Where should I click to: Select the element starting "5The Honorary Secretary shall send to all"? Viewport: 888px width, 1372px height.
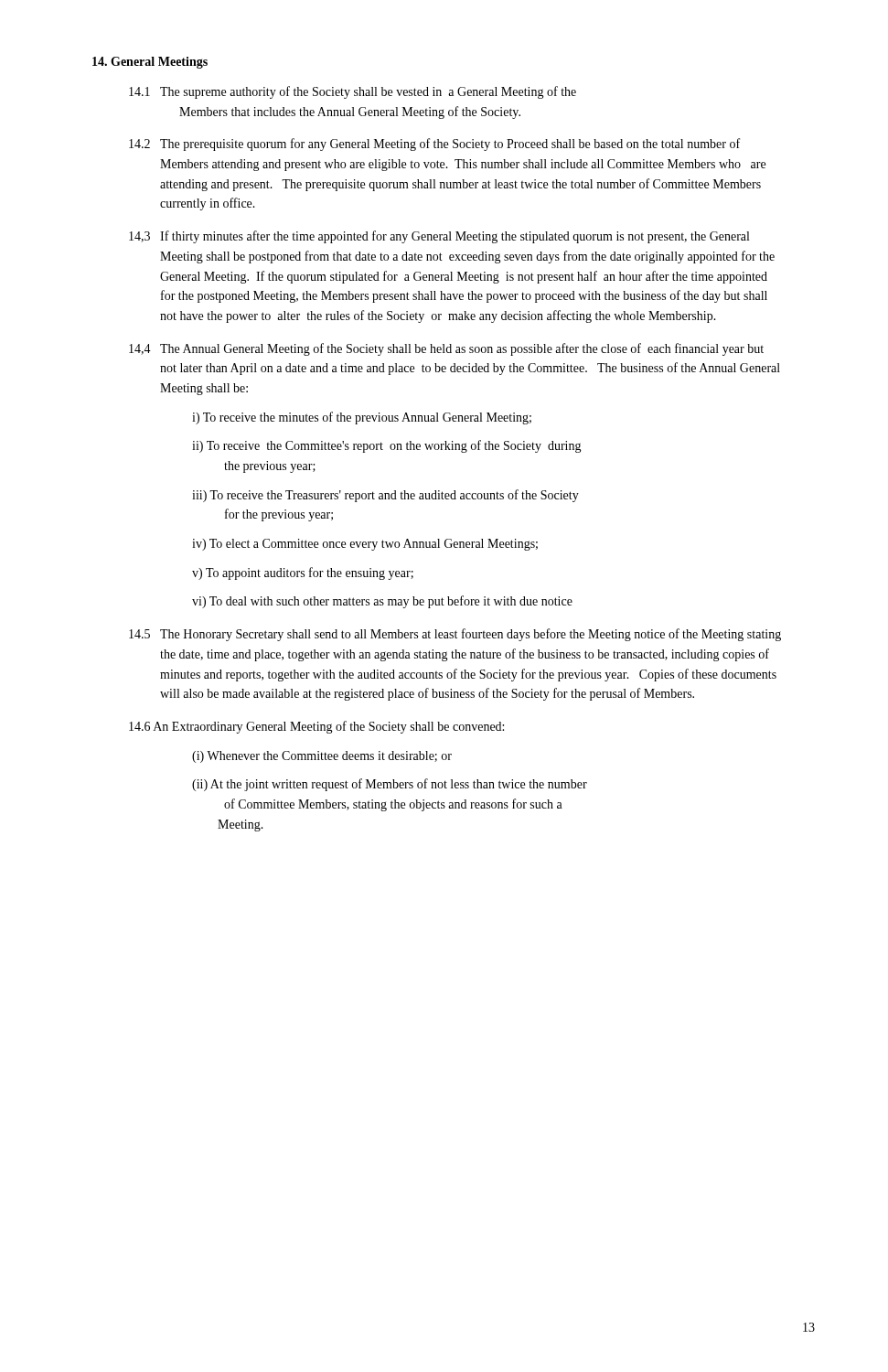click(455, 664)
